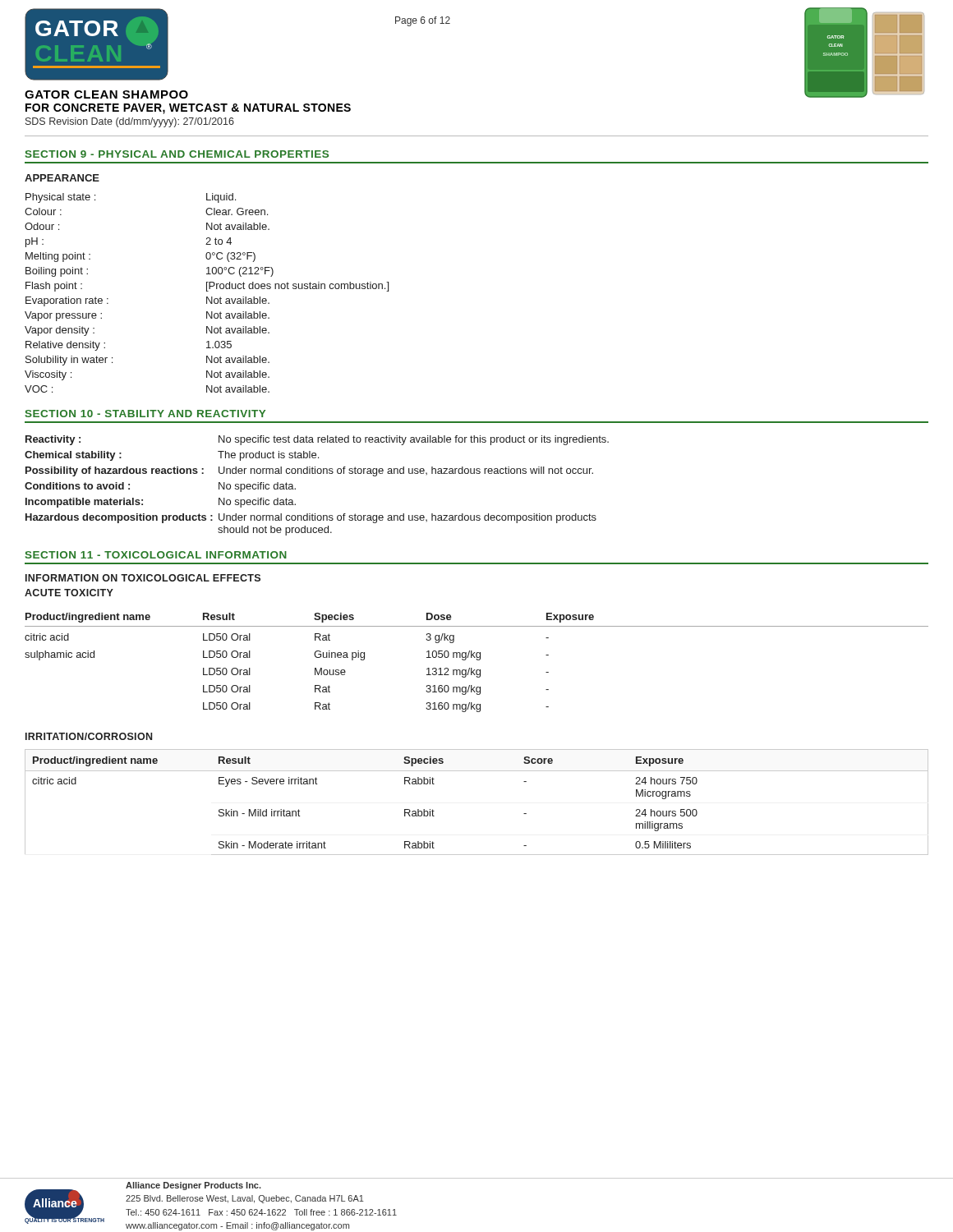The height and width of the screenshot is (1232, 953).
Task: Point to the region starting "INFORMATION ON TOXICOLOGICAL EFFECTS"
Action: tap(143, 578)
